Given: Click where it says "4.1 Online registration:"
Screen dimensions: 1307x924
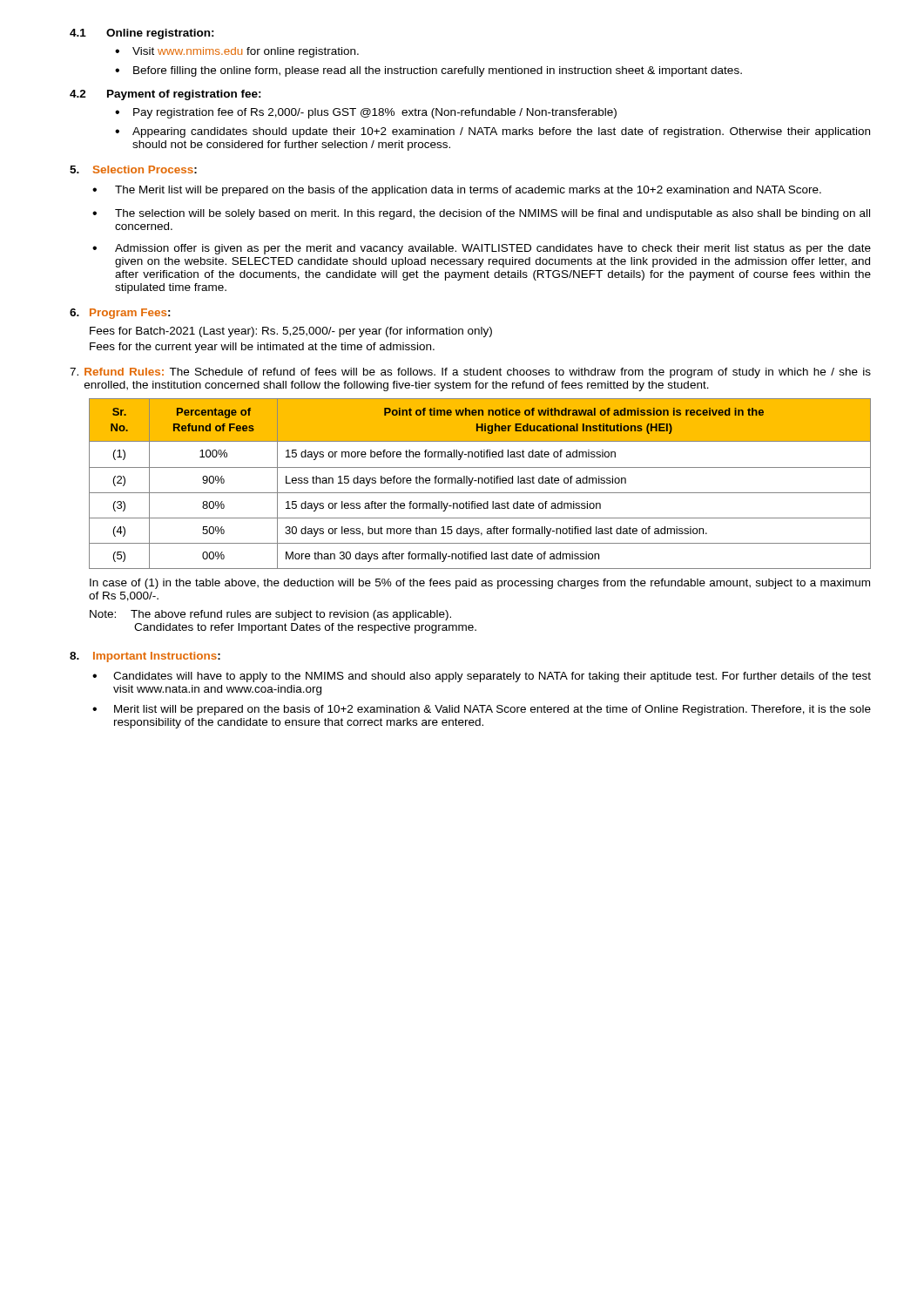Looking at the screenshot, I should click(142, 33).
